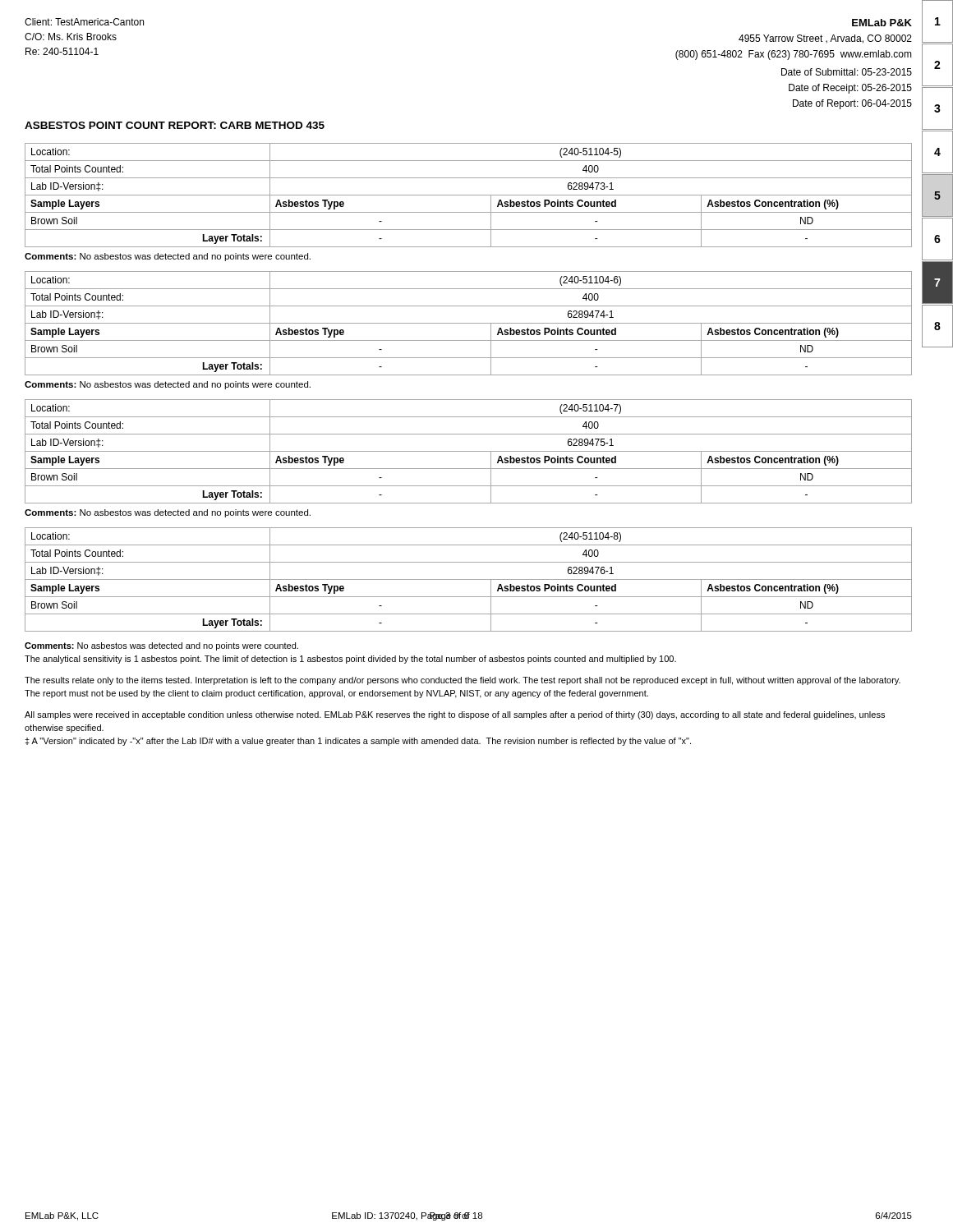Find the block on this page that starts "The results relate only to the items"
953x1232 pixels.
463,687
